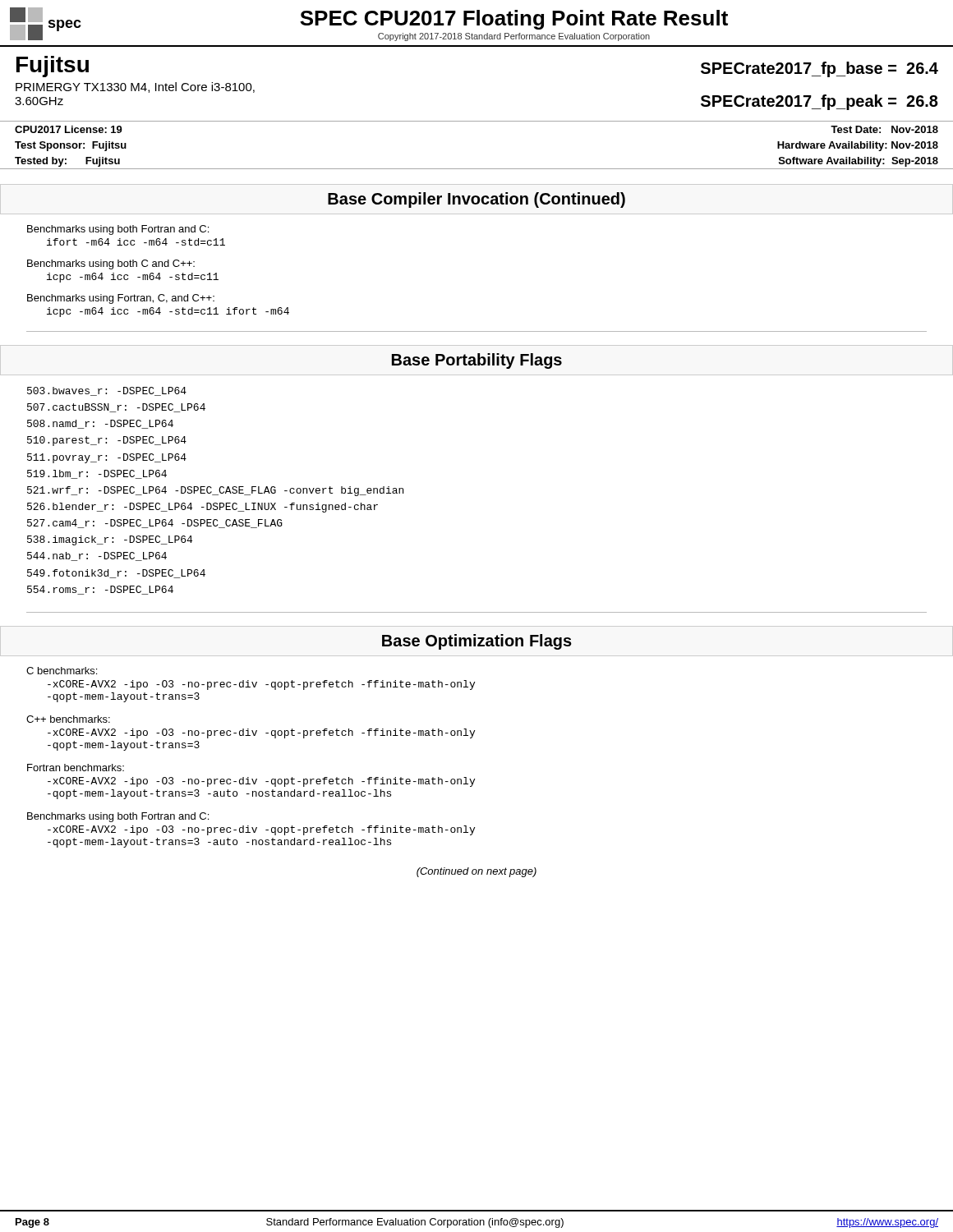Locate the region starting "526.blender_r: -DSPEC_LP64 -DSPEC_LINUX -funsigned-char"
Image resolution: width=953 pixels, height=1232 pixels.
203,507
